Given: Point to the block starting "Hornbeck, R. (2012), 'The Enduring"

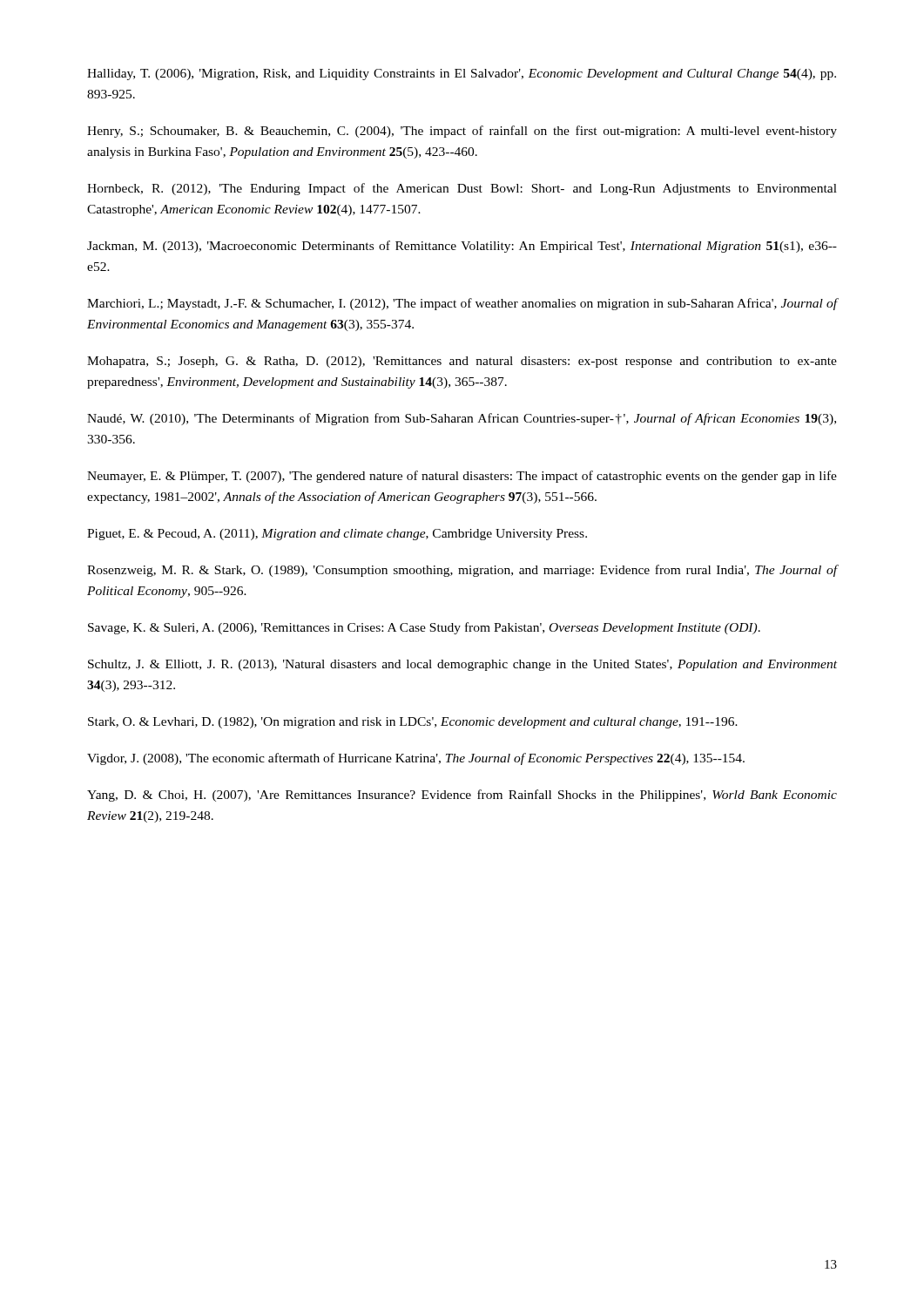Looking at the screenshot, I should pyautogui.click(x=462, y=198).
